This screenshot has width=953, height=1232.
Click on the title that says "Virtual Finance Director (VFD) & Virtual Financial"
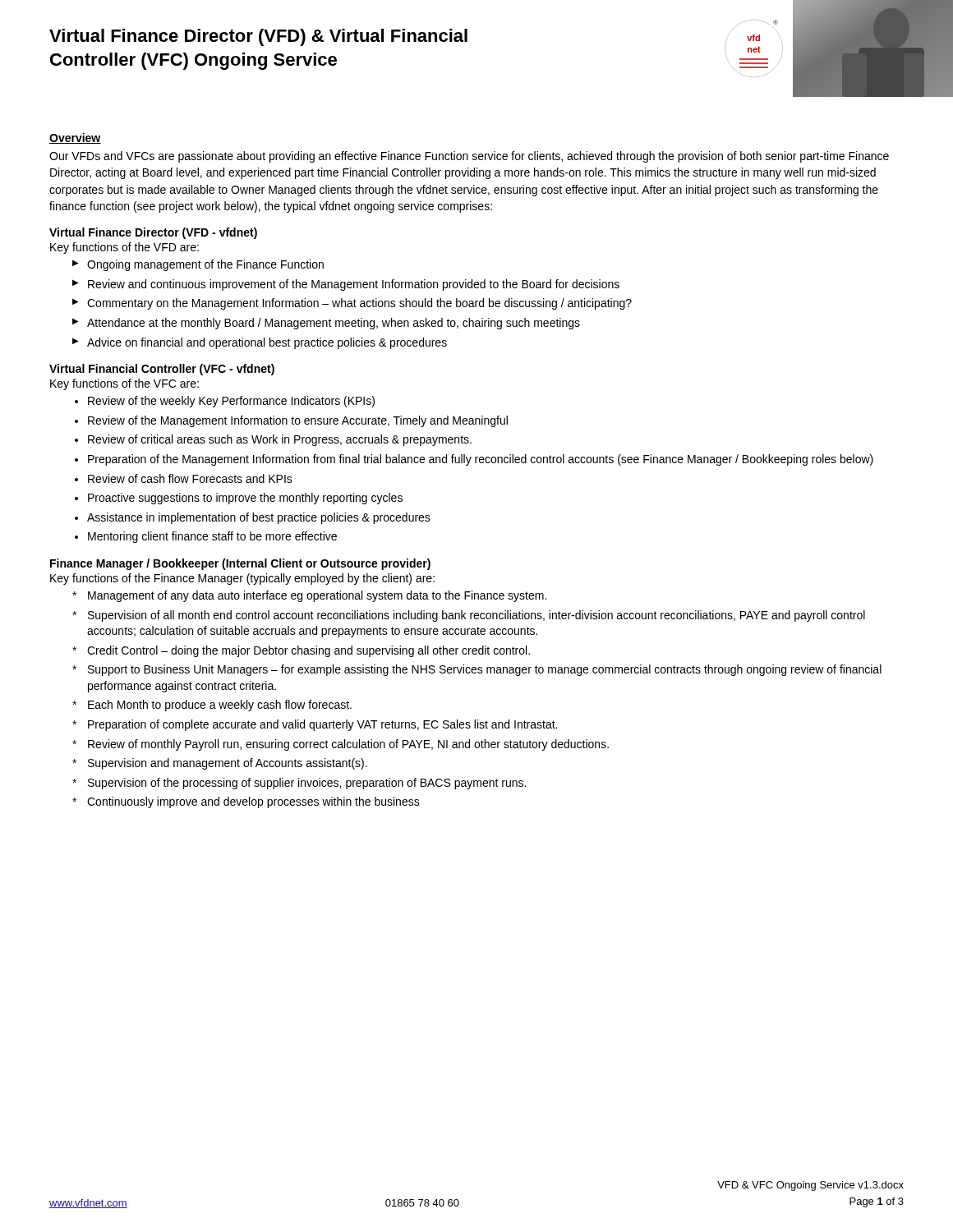tap(296, 48)
